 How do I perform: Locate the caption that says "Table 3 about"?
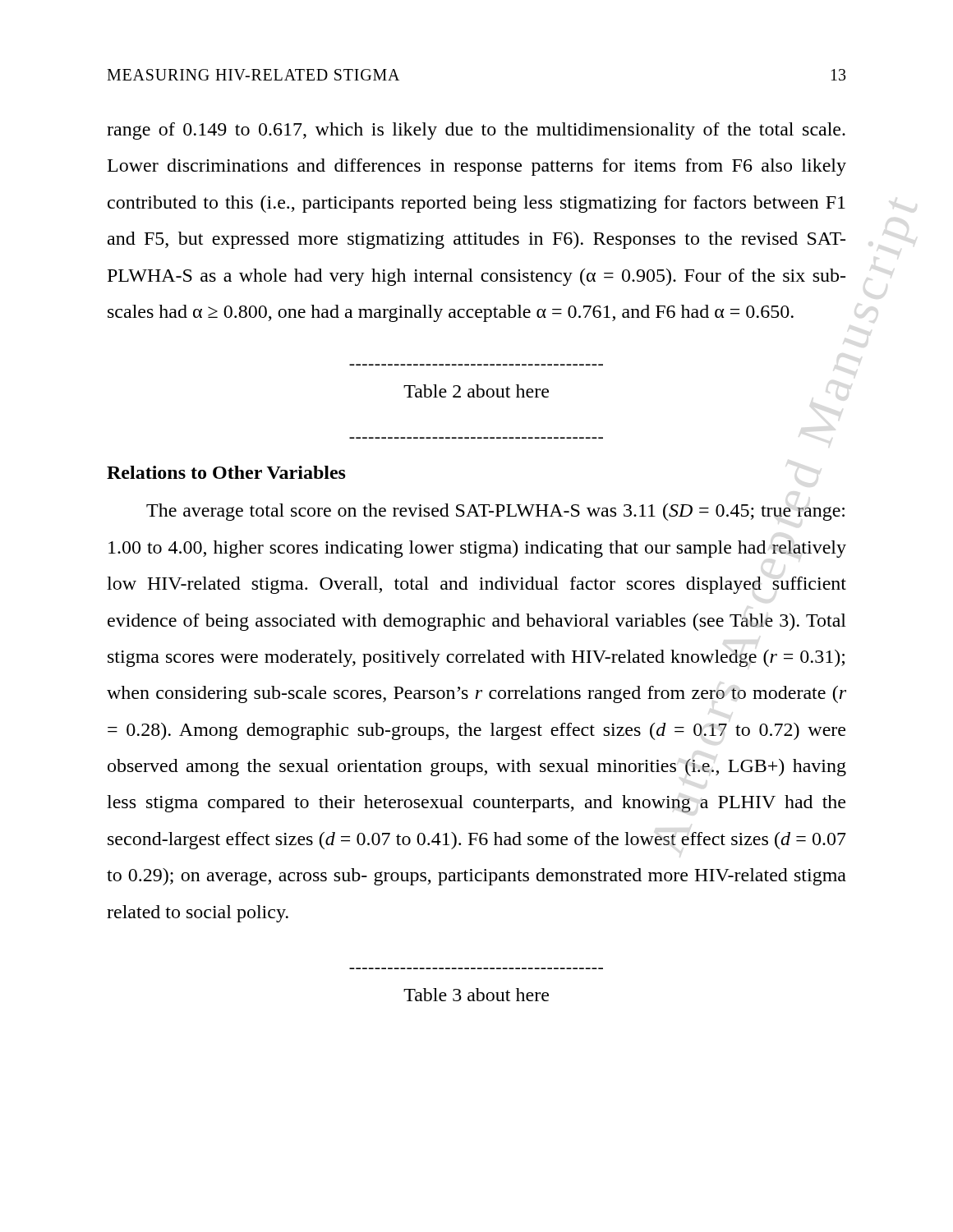(476, 995)
